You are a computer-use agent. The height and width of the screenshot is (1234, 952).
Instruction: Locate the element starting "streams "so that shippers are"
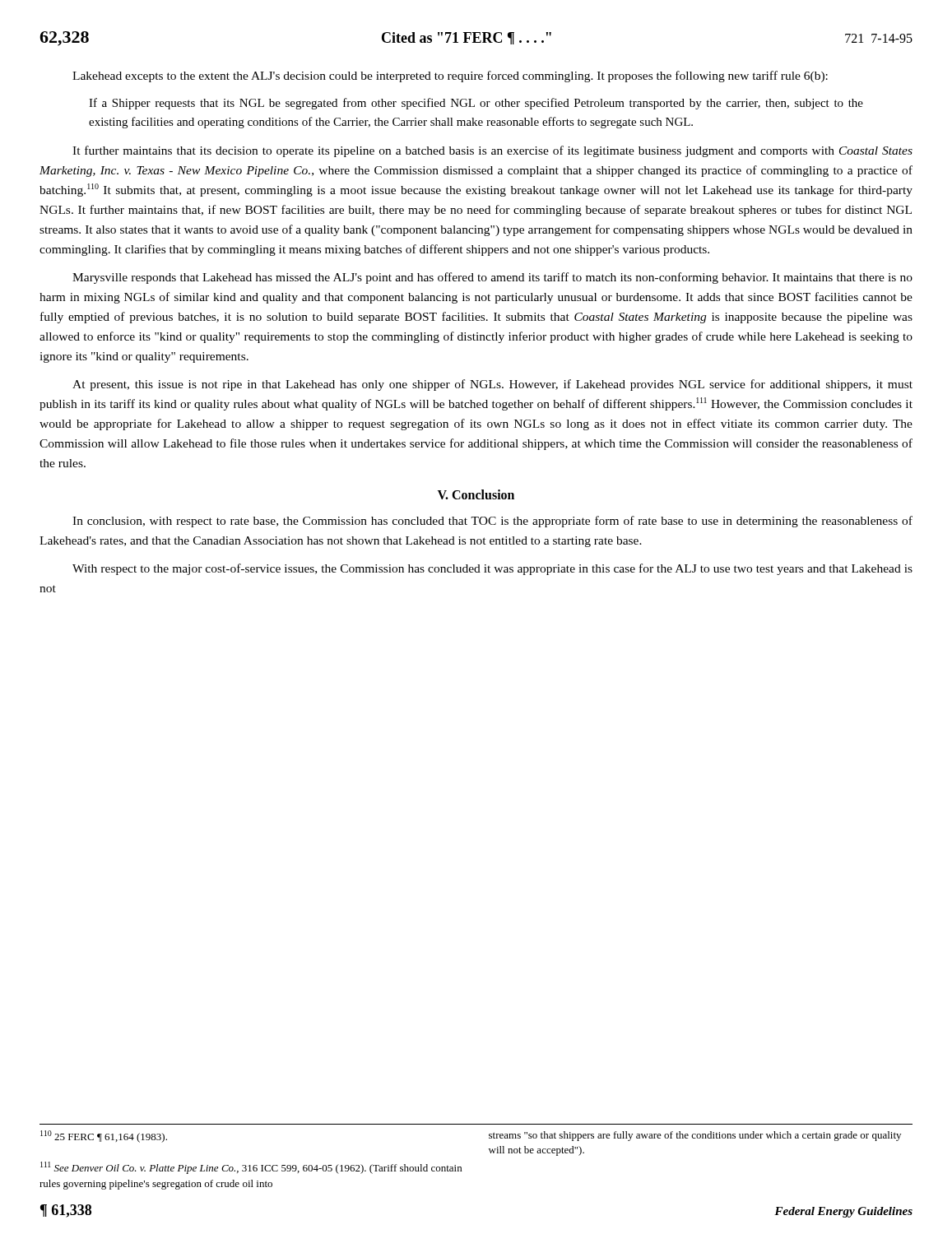point(695,1142)
